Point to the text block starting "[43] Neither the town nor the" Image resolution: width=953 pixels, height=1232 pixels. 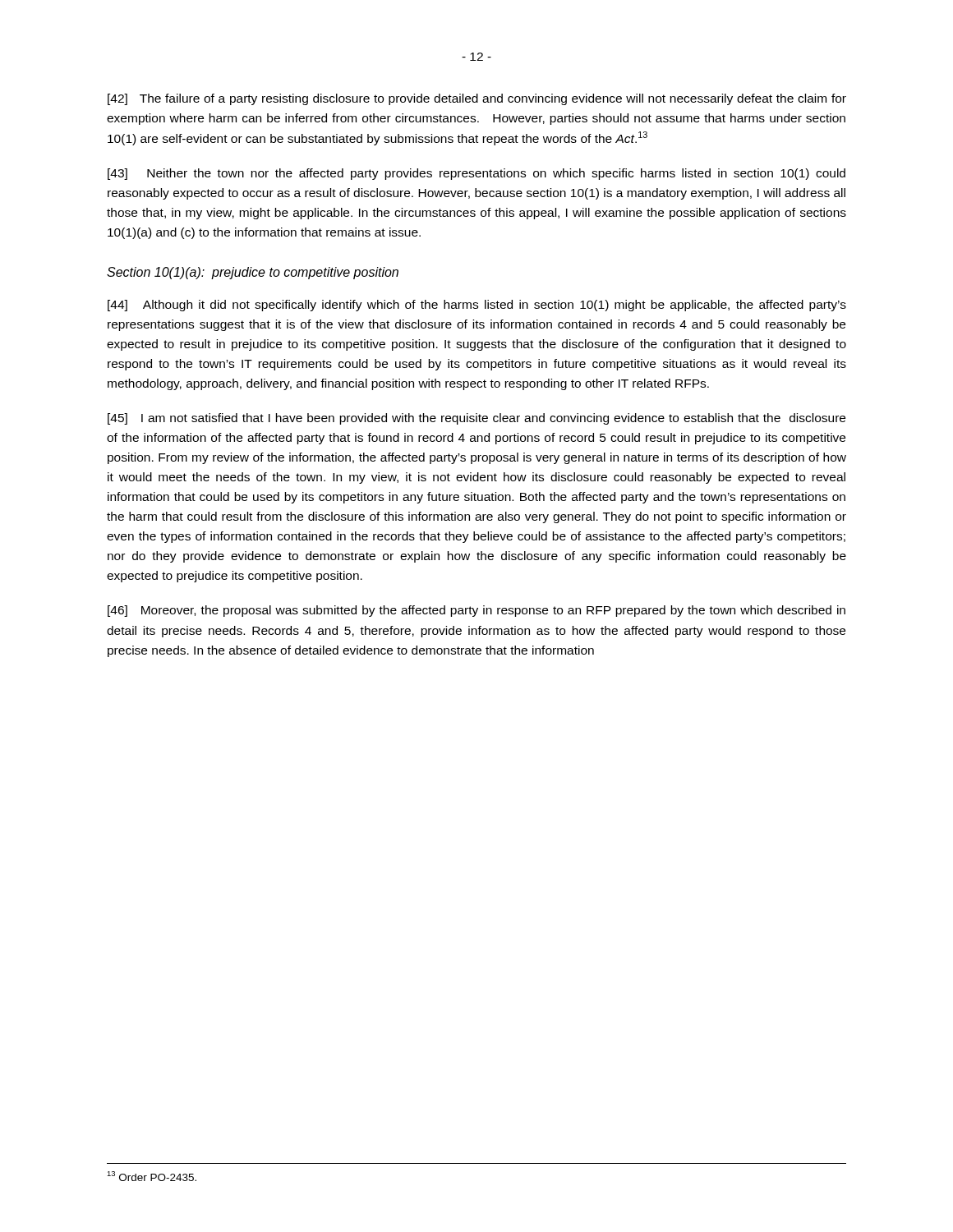tap(476, 203)
